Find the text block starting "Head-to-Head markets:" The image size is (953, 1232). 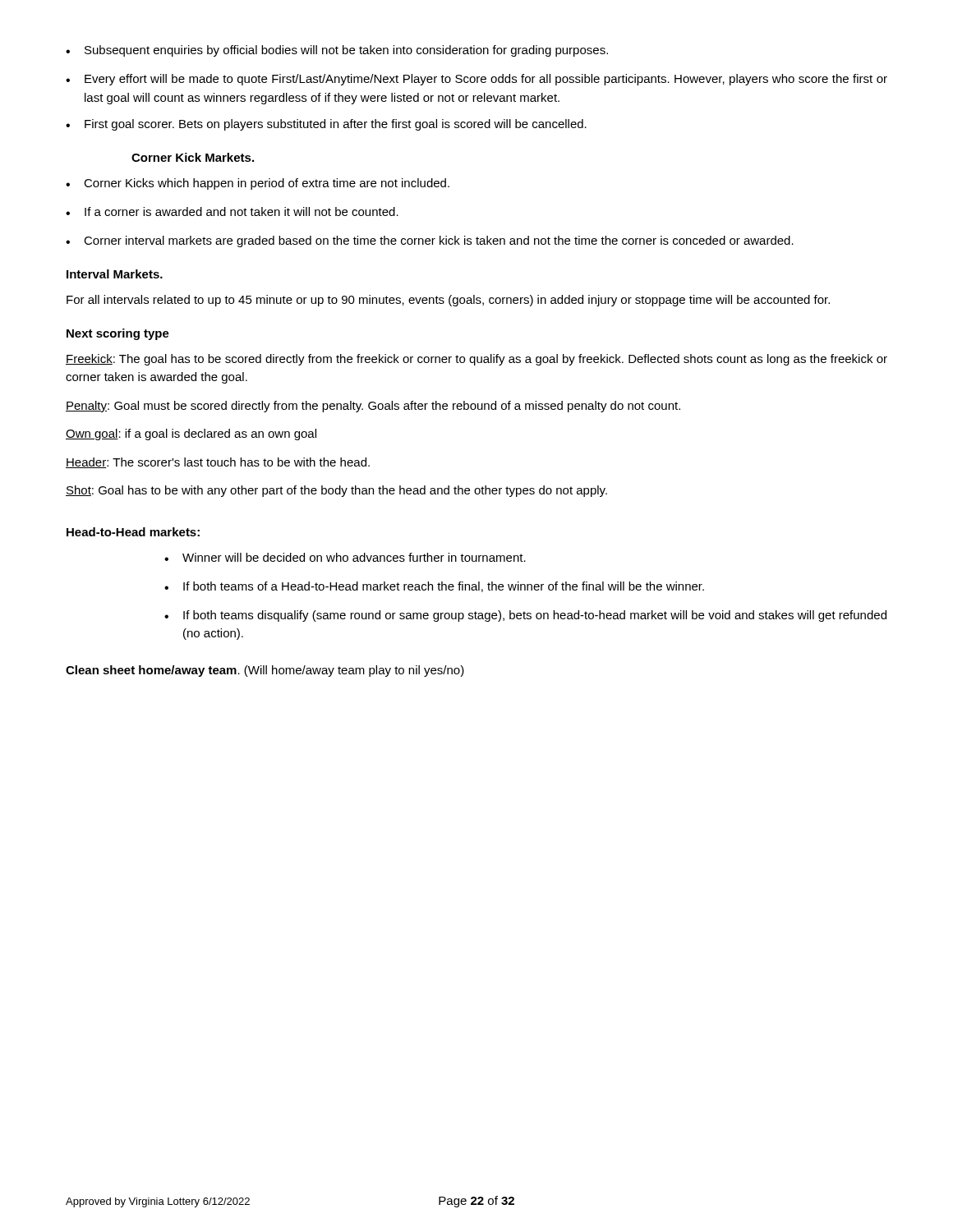133,531
